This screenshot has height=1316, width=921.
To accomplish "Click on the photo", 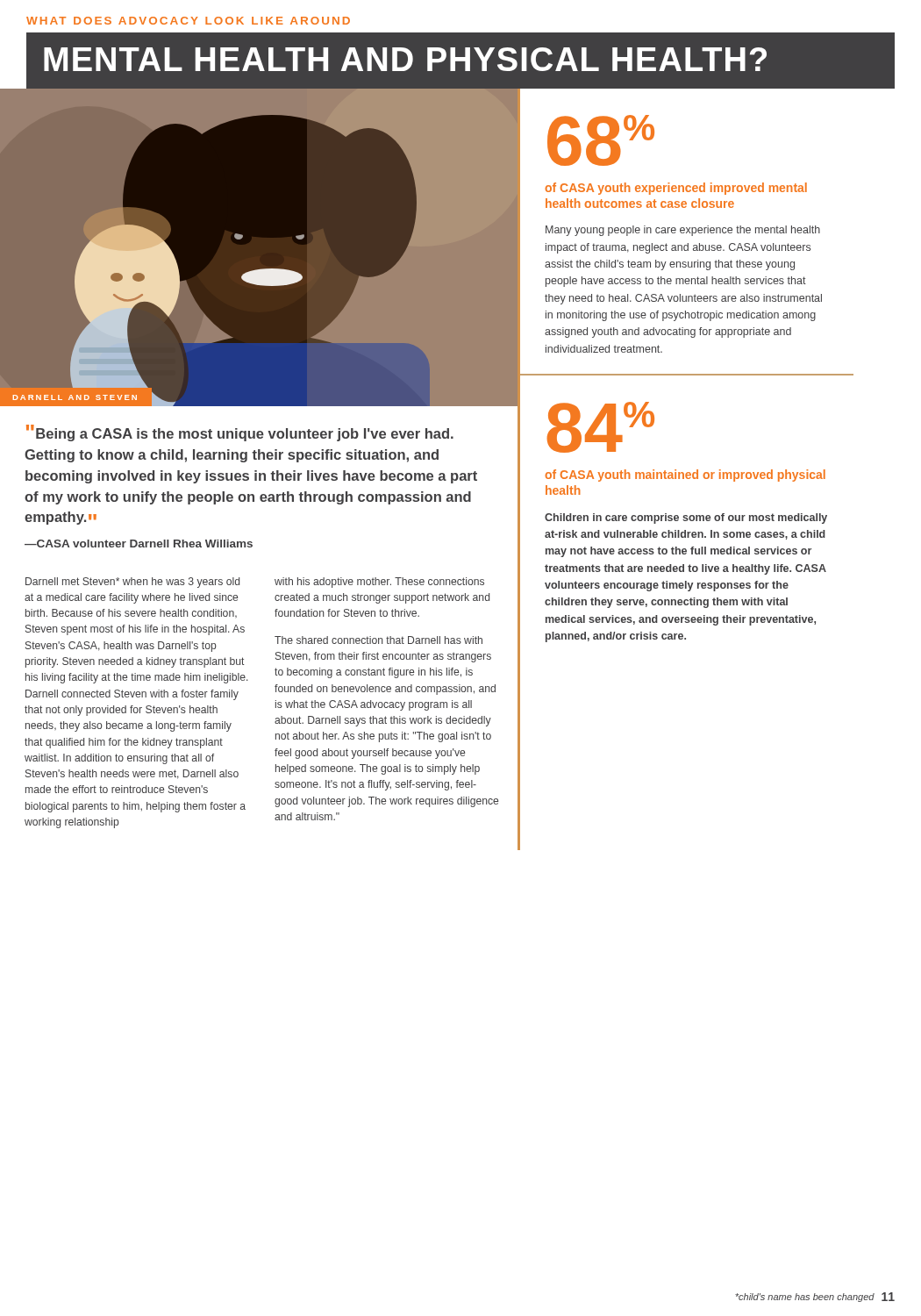I will click(x=259, y=247).
